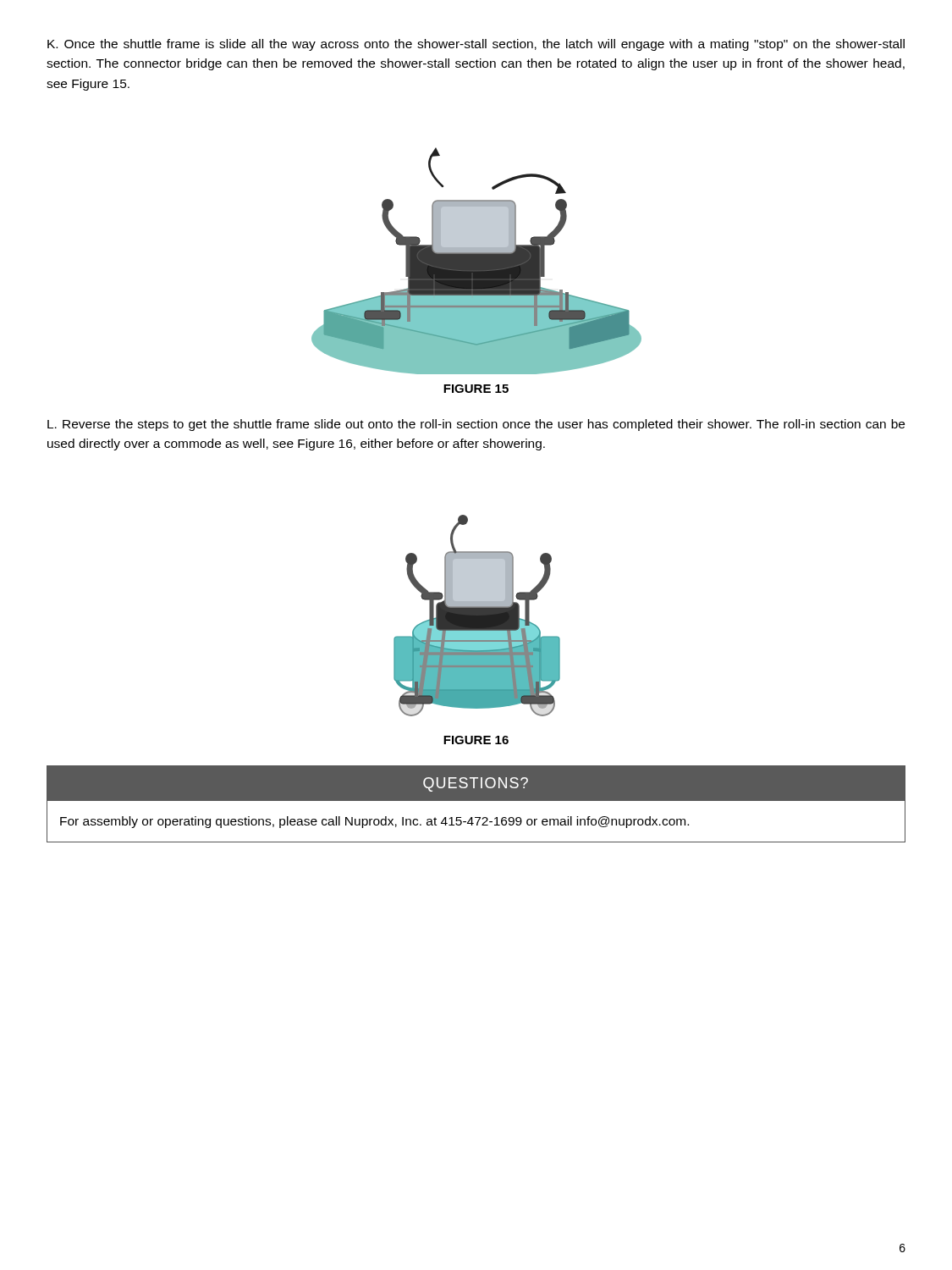Select the text starting "FIGURE 15"
The width and height of the screenshot is (952, 1270).
476,388
